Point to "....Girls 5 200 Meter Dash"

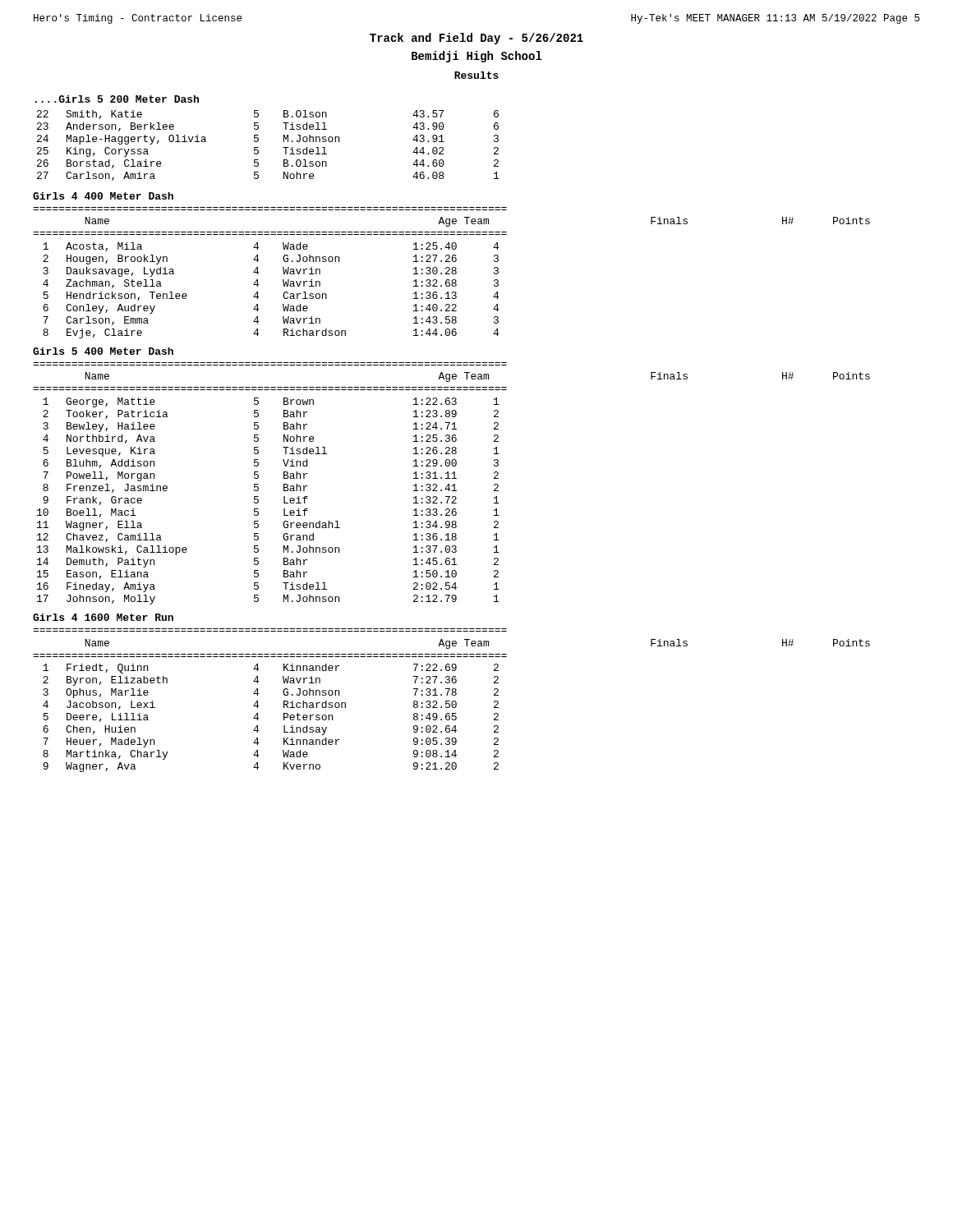(116, 99)
